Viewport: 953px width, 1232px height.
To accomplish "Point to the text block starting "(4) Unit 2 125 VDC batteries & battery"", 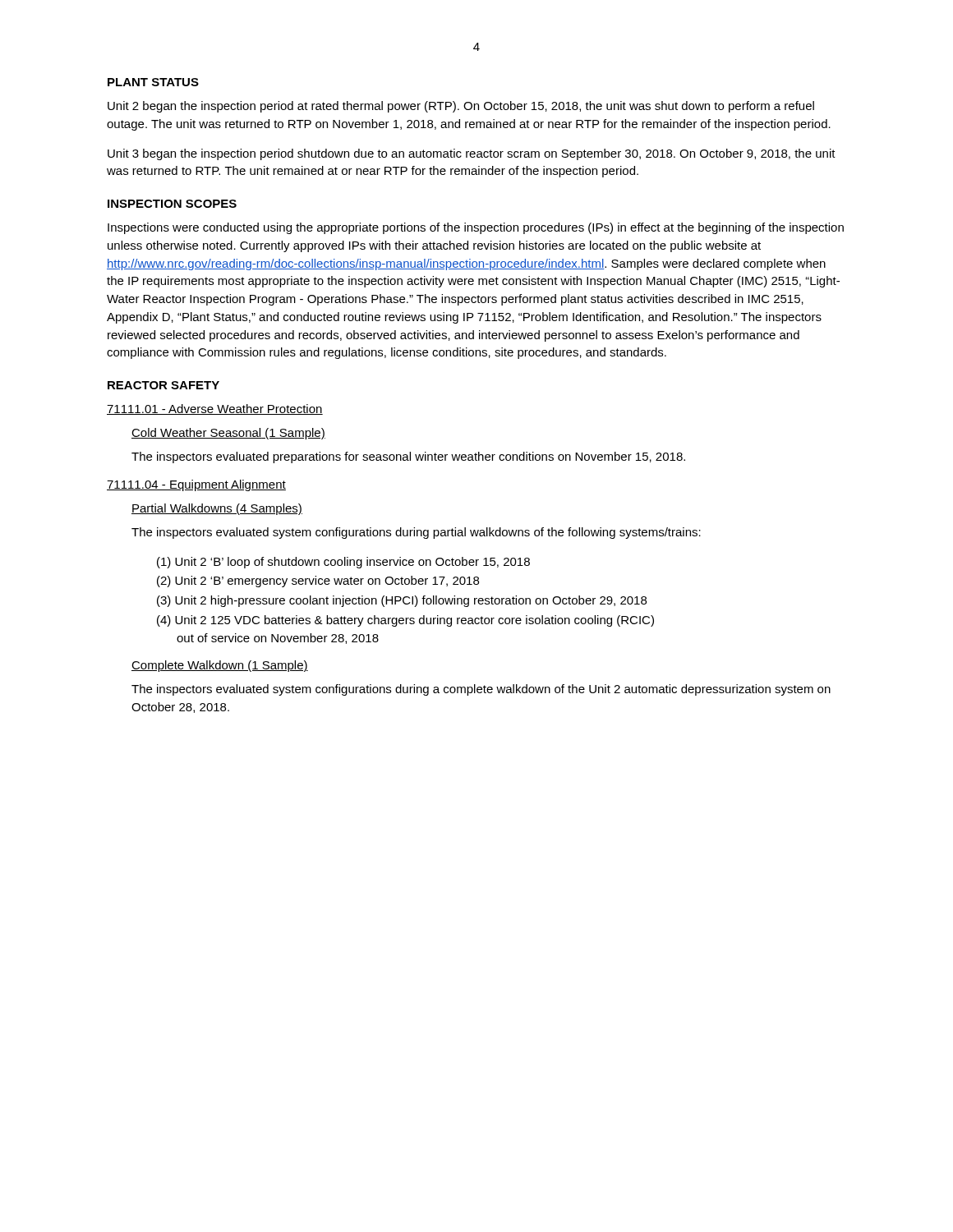I will point(405,628).
